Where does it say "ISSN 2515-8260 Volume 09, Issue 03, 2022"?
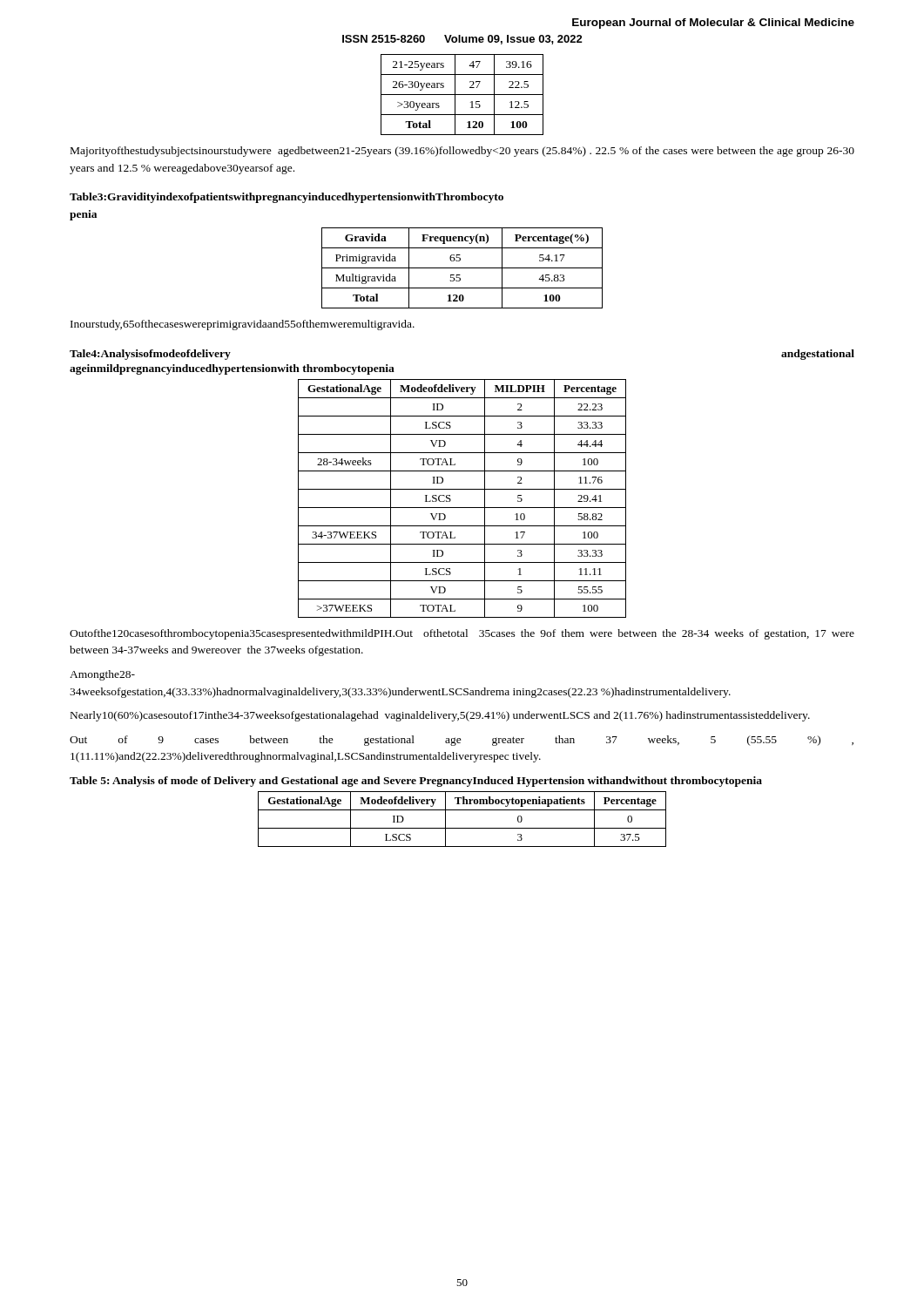924x1307 pixels. coord(462,39)
